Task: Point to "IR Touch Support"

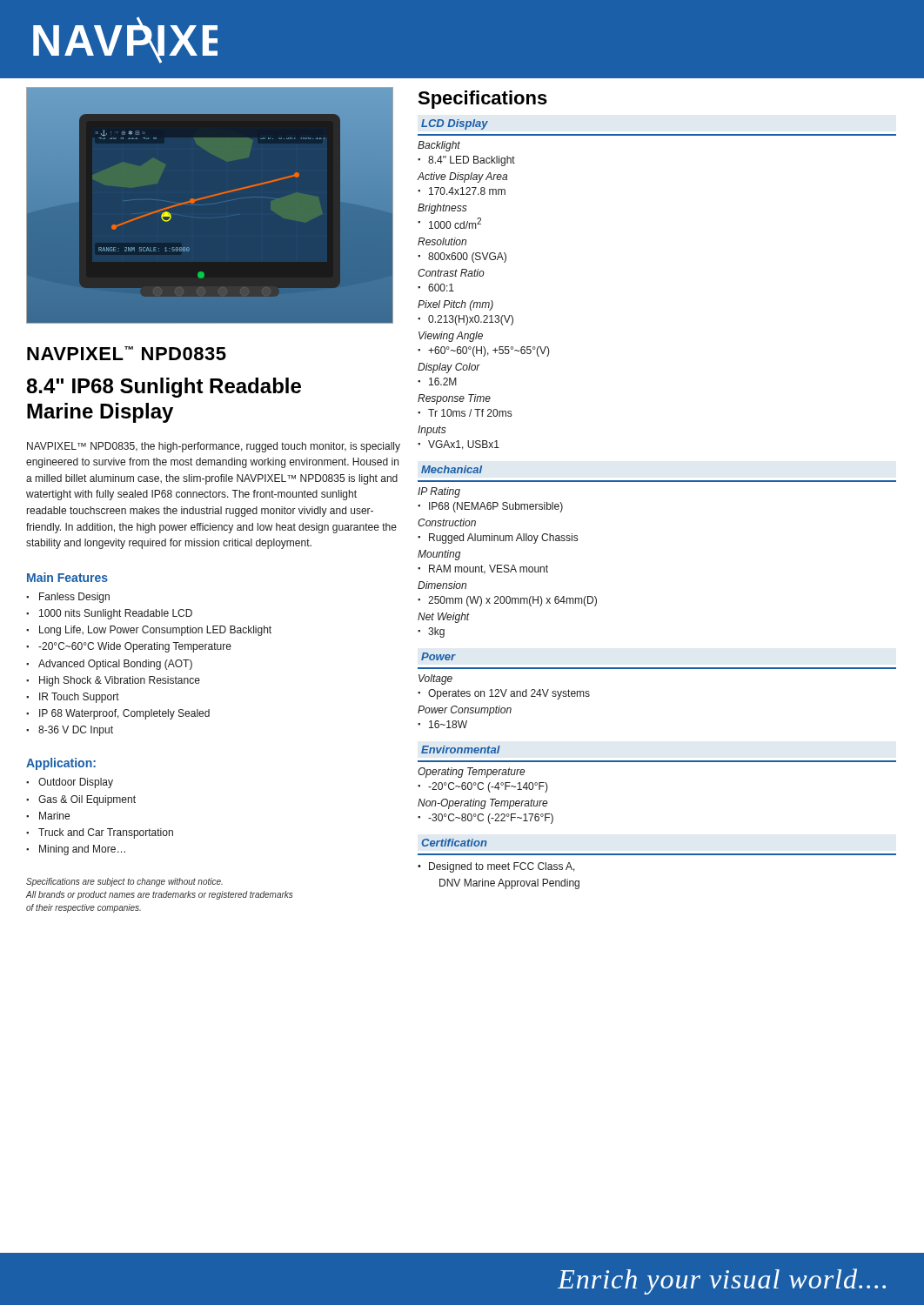Action: click(x=78, y=697)
